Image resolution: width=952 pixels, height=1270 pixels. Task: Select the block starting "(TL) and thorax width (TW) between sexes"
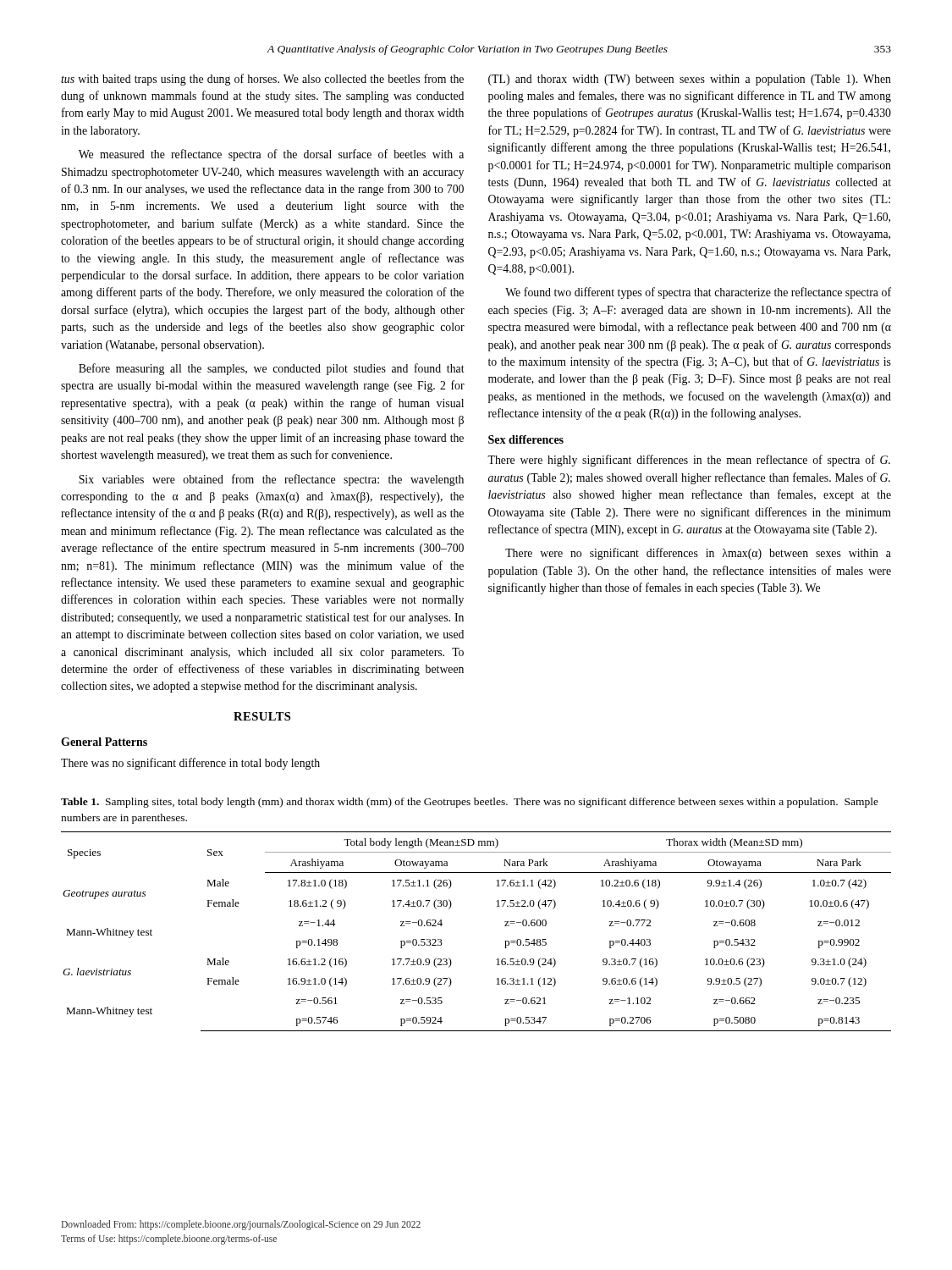689,247
